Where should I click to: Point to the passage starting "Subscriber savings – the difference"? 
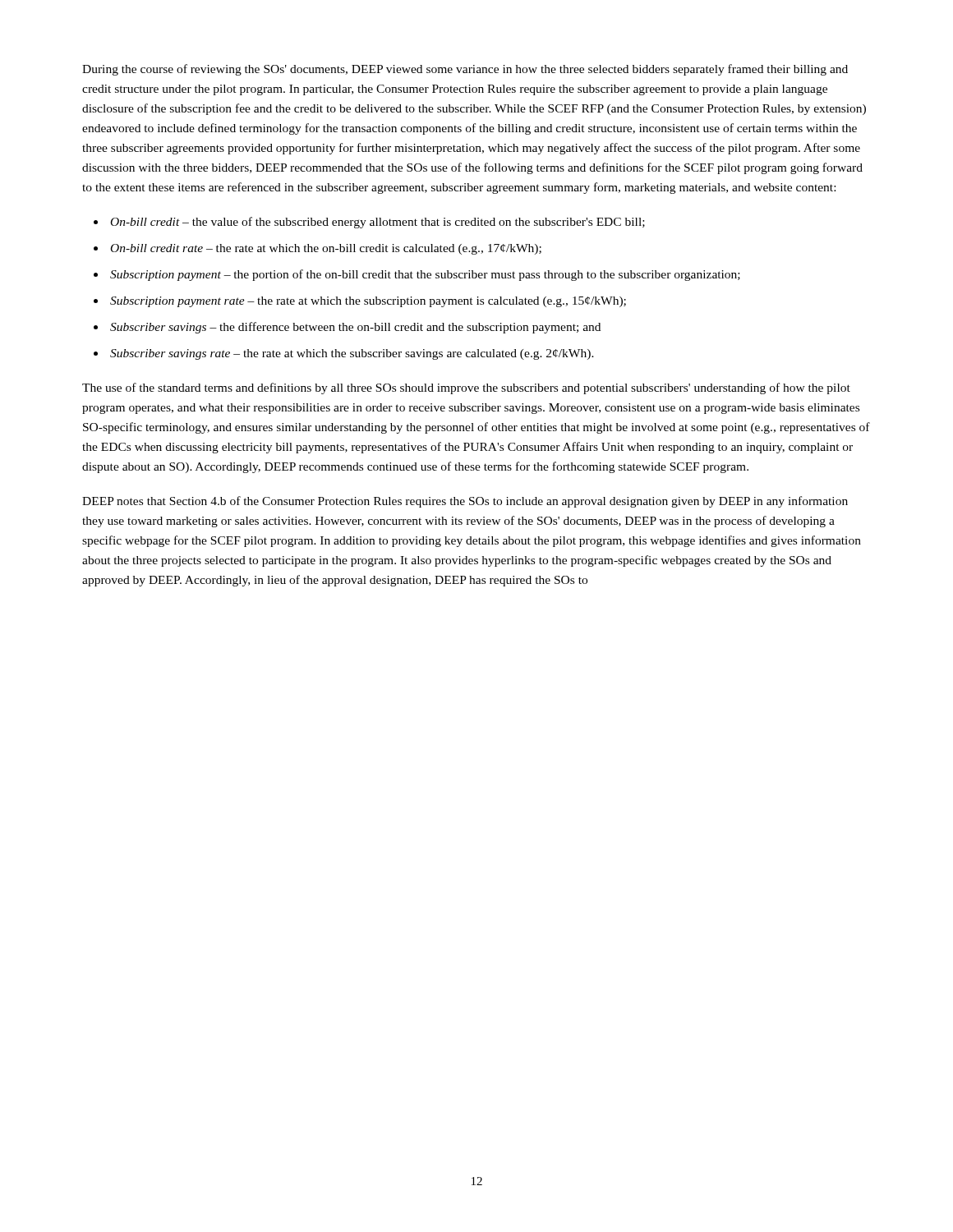tap(356, 327)
